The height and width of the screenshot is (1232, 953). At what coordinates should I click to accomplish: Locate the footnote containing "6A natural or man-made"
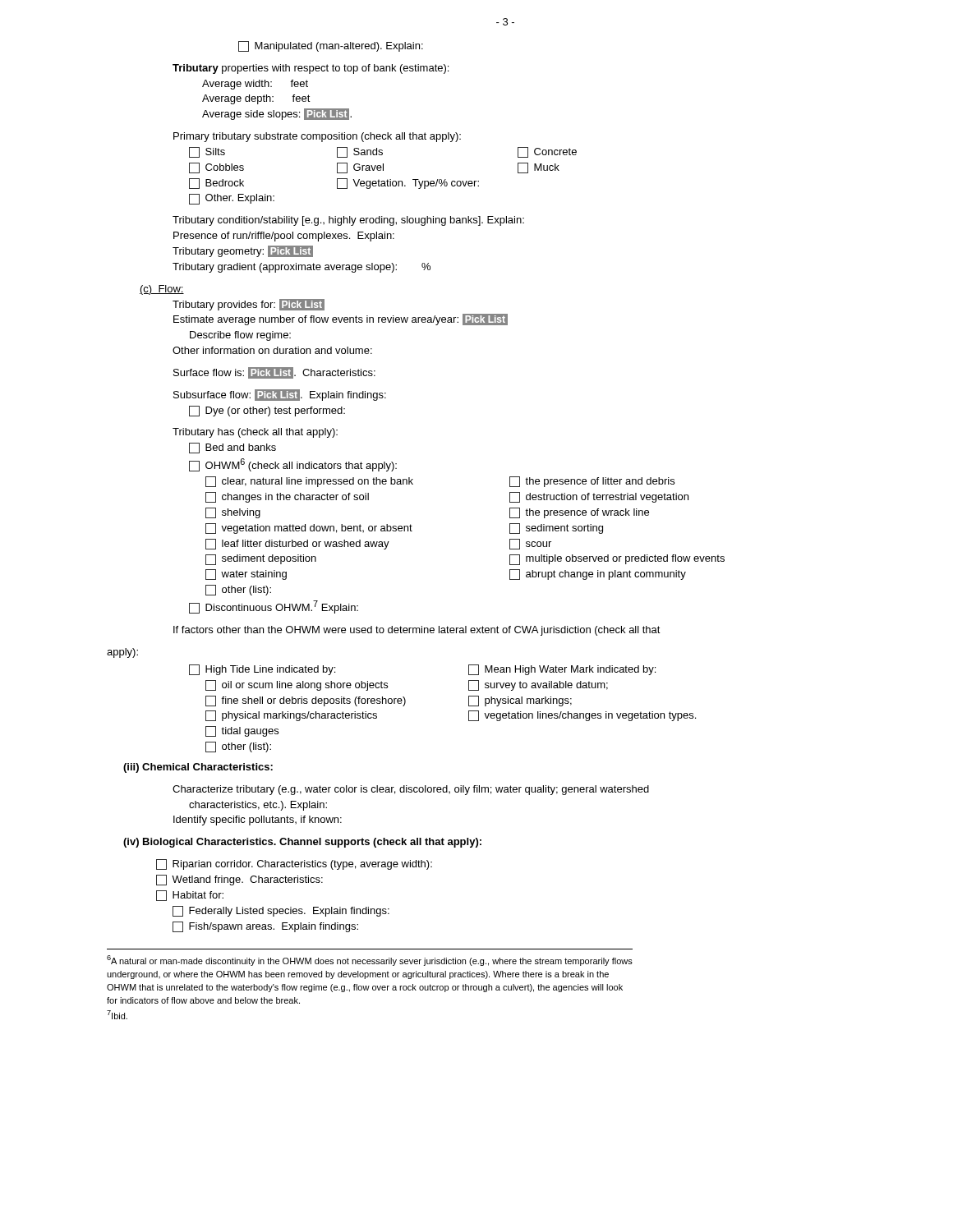pyautogui.click(x=370, y=988)
